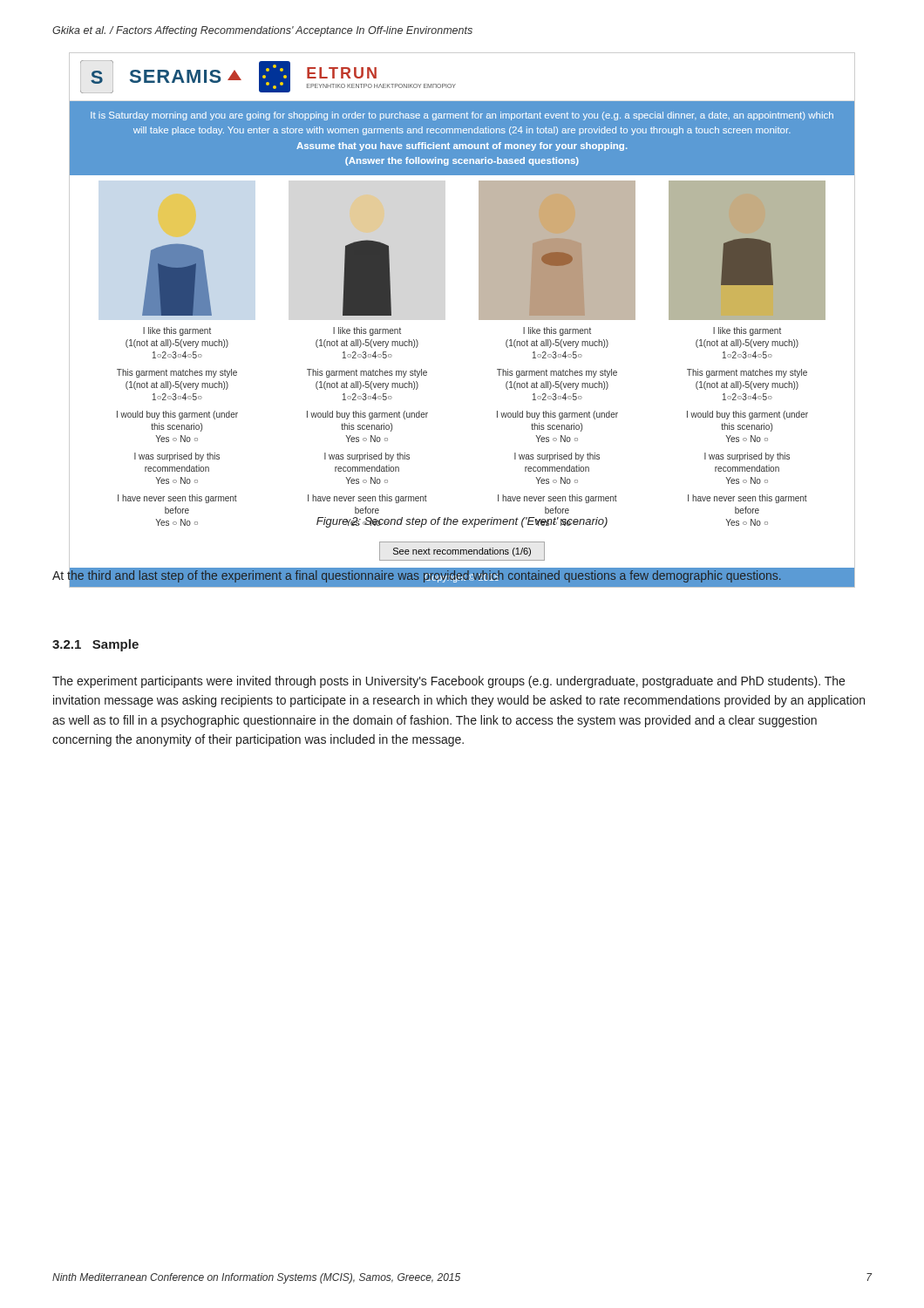
Task: Select the section header that says "3.2.1 Sample"
Action: click(x=96, y=644)
